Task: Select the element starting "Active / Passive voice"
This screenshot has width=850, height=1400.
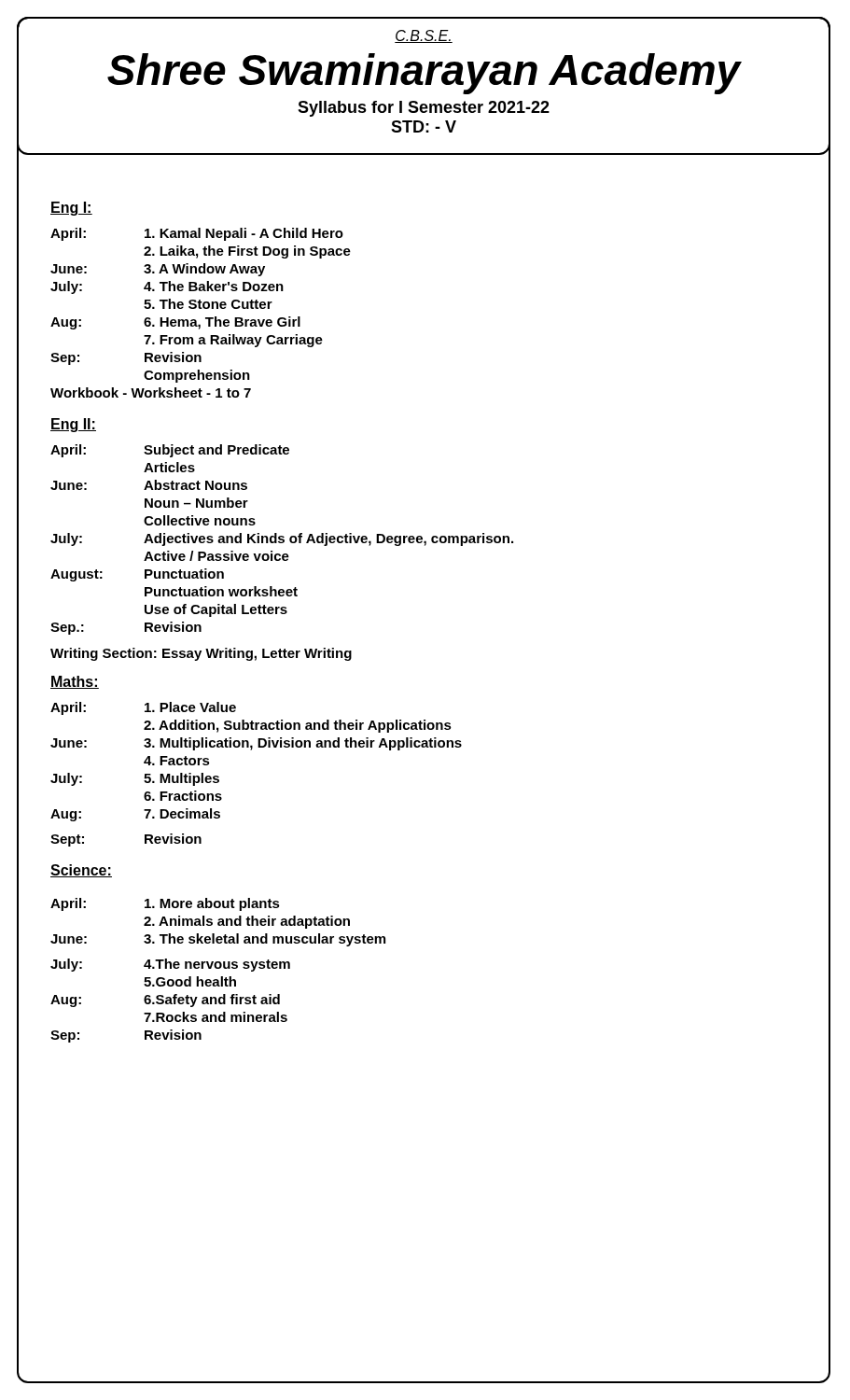Action: 424,556
